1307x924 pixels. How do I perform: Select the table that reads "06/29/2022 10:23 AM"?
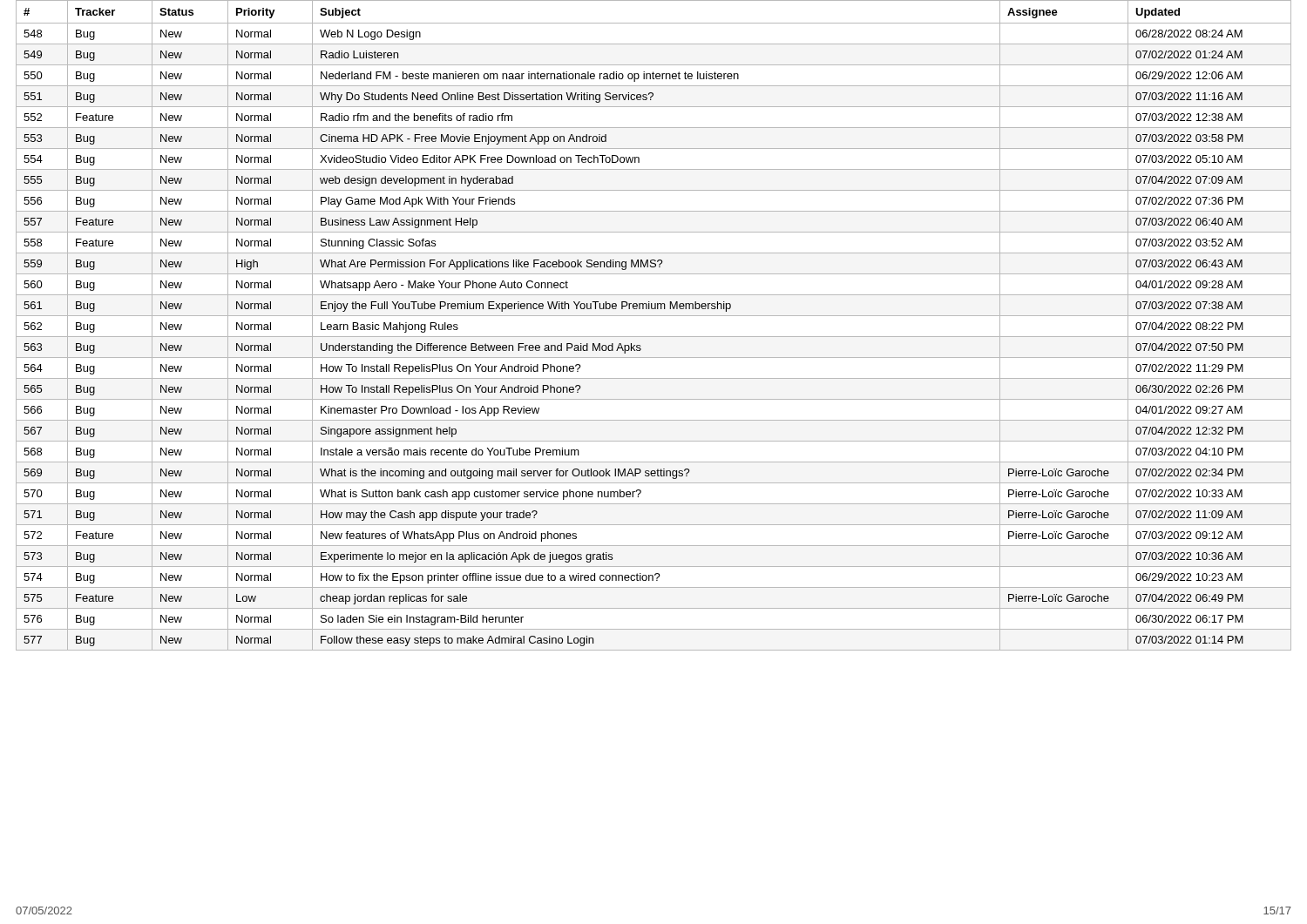654,325
